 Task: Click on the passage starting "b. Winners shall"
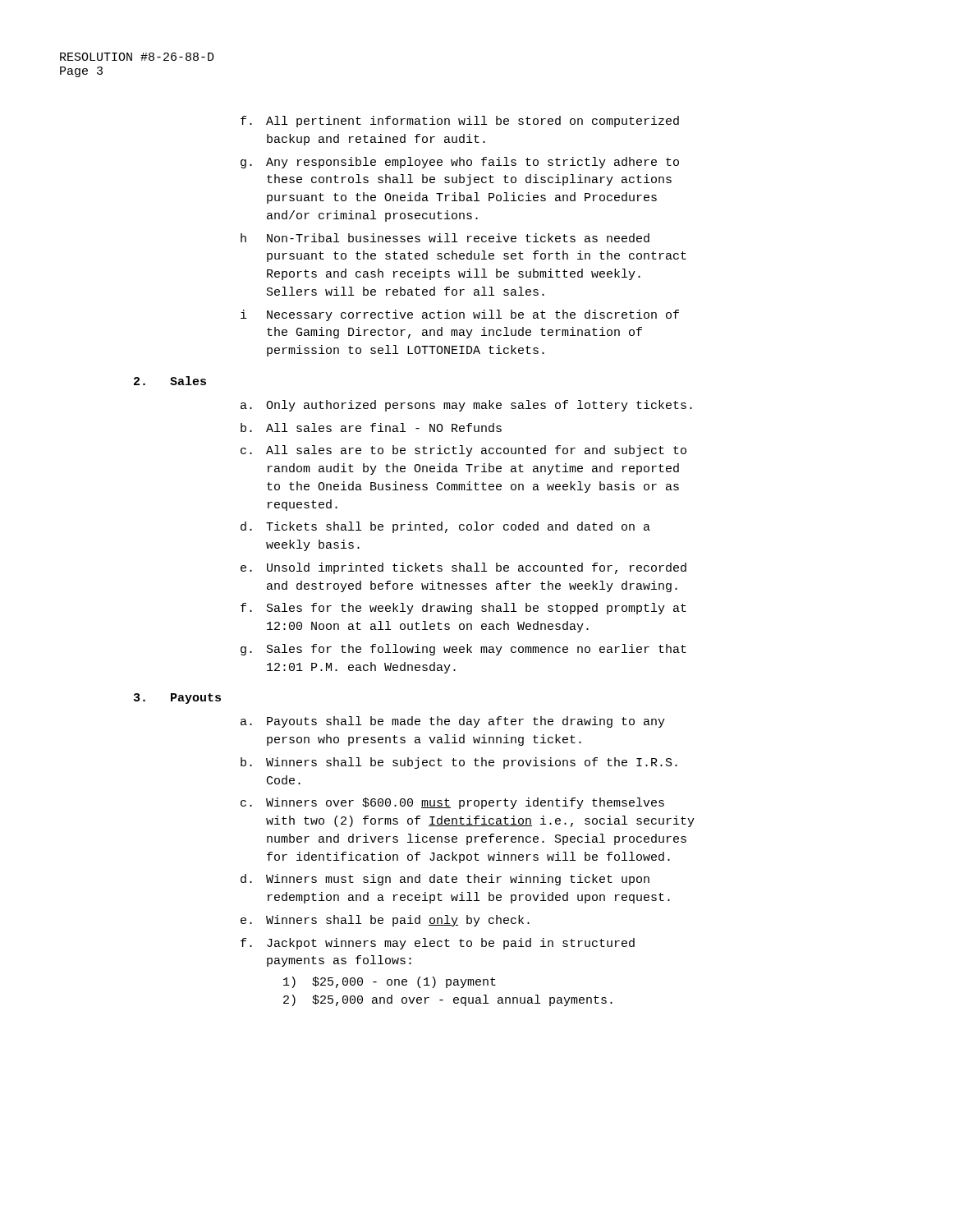(x=460, y=772)
